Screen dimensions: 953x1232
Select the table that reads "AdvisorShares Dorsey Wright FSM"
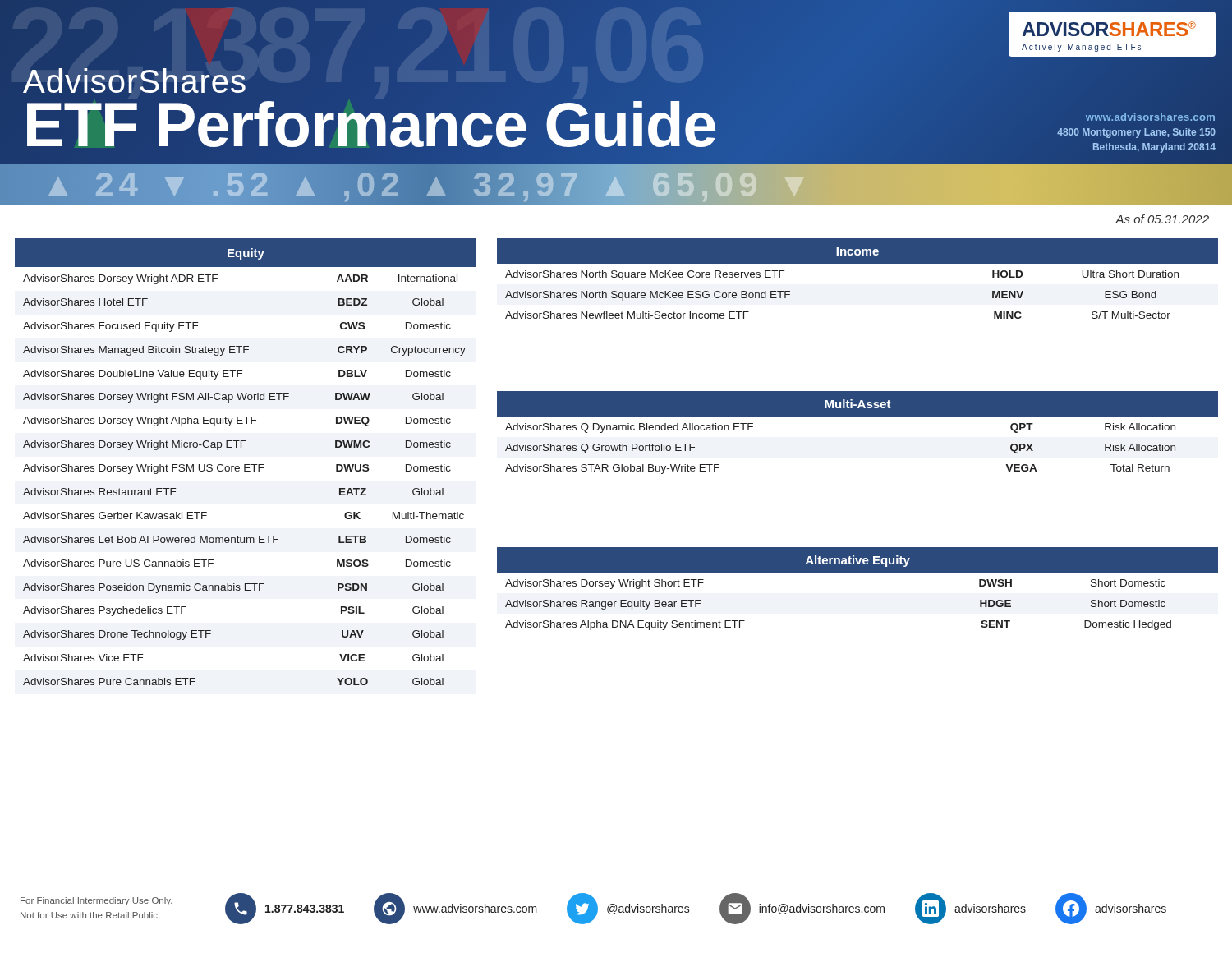pyautogui.click(x=246, y=466)
